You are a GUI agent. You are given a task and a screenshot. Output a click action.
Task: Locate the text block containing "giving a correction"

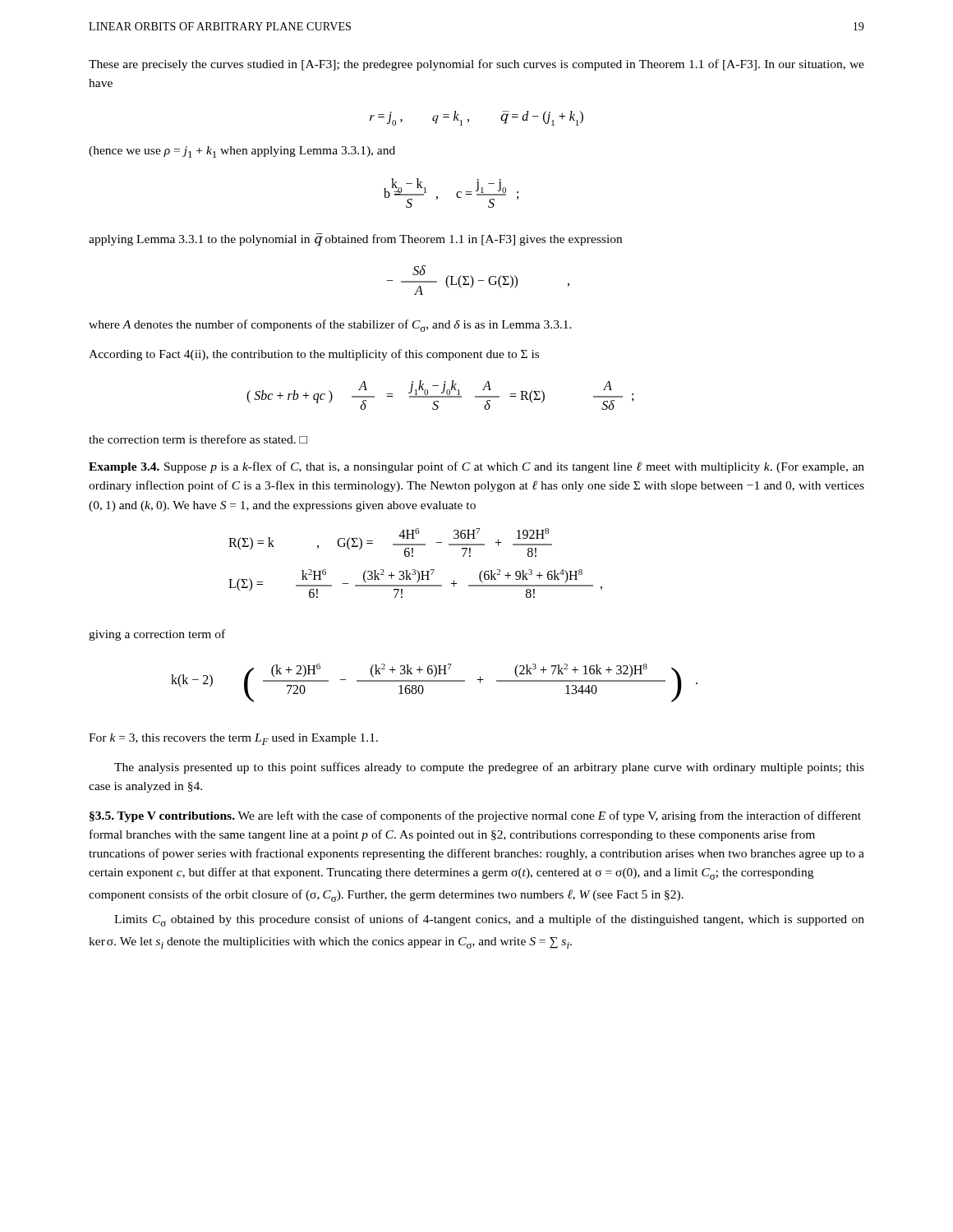(157, 635)
